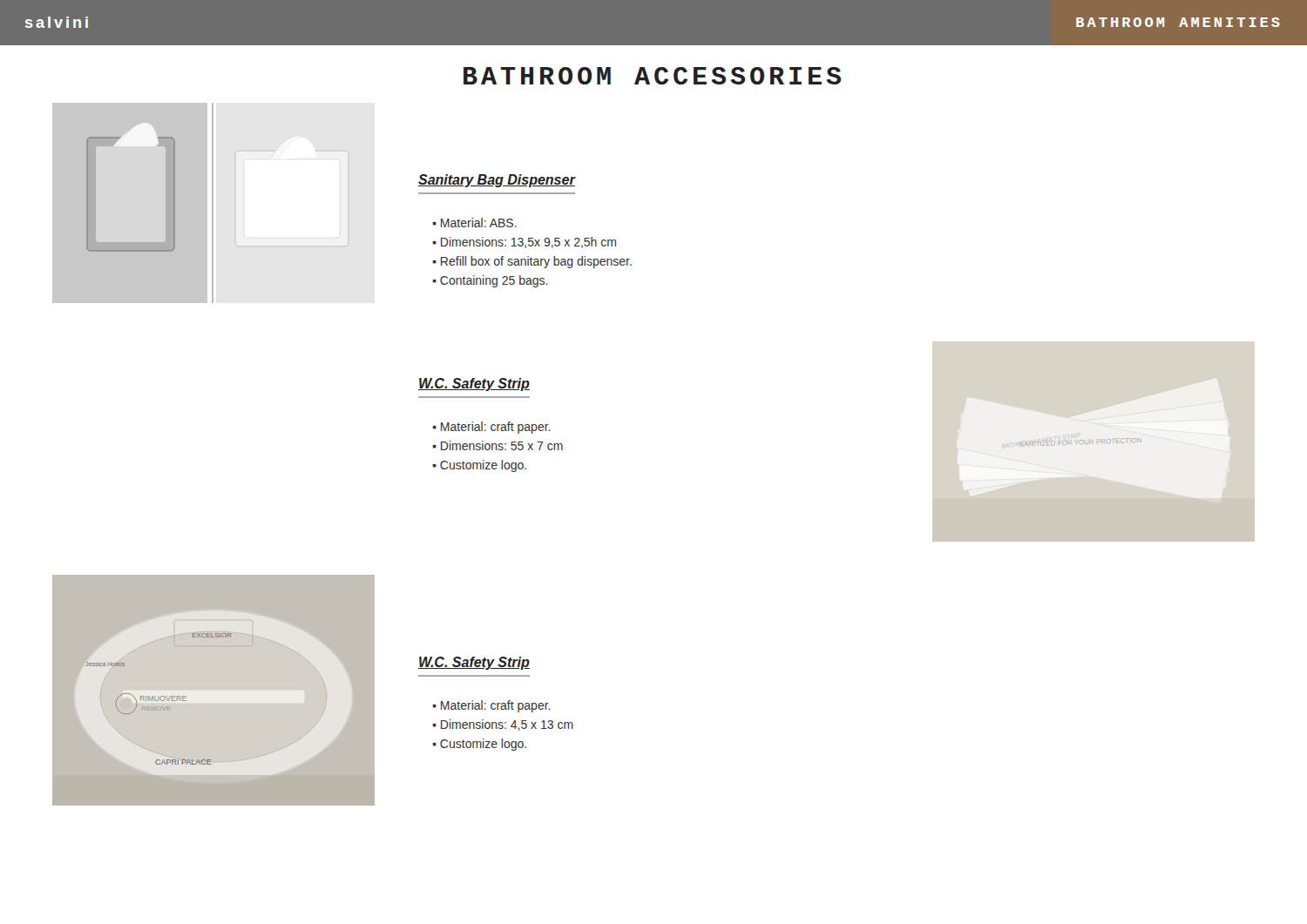Where does it say "▪ Material: ABS."?
This screenshot has width=1307, height=924.
[475, 223]
